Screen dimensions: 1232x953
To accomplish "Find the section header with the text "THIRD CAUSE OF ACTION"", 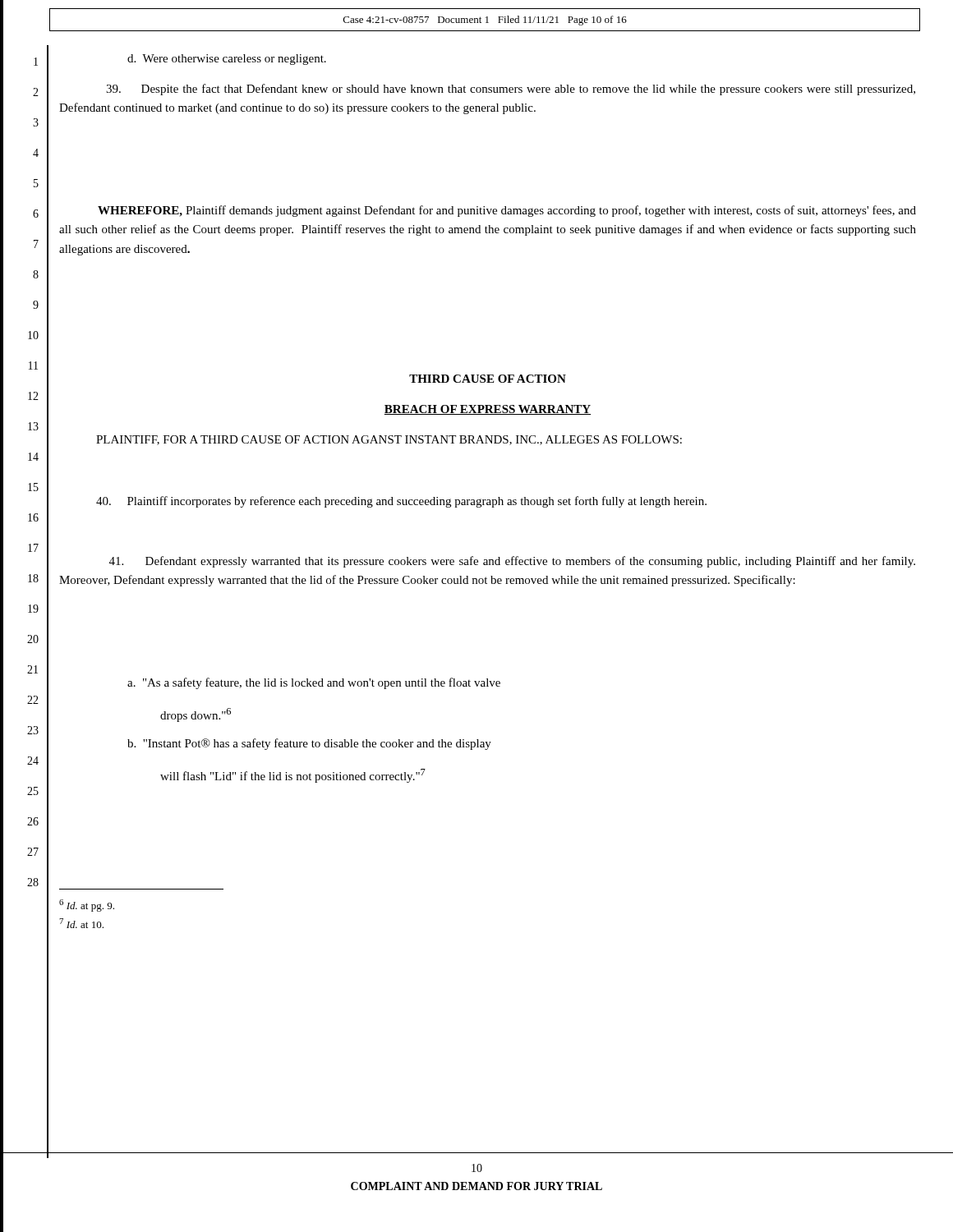I will (x=488, y=379).
